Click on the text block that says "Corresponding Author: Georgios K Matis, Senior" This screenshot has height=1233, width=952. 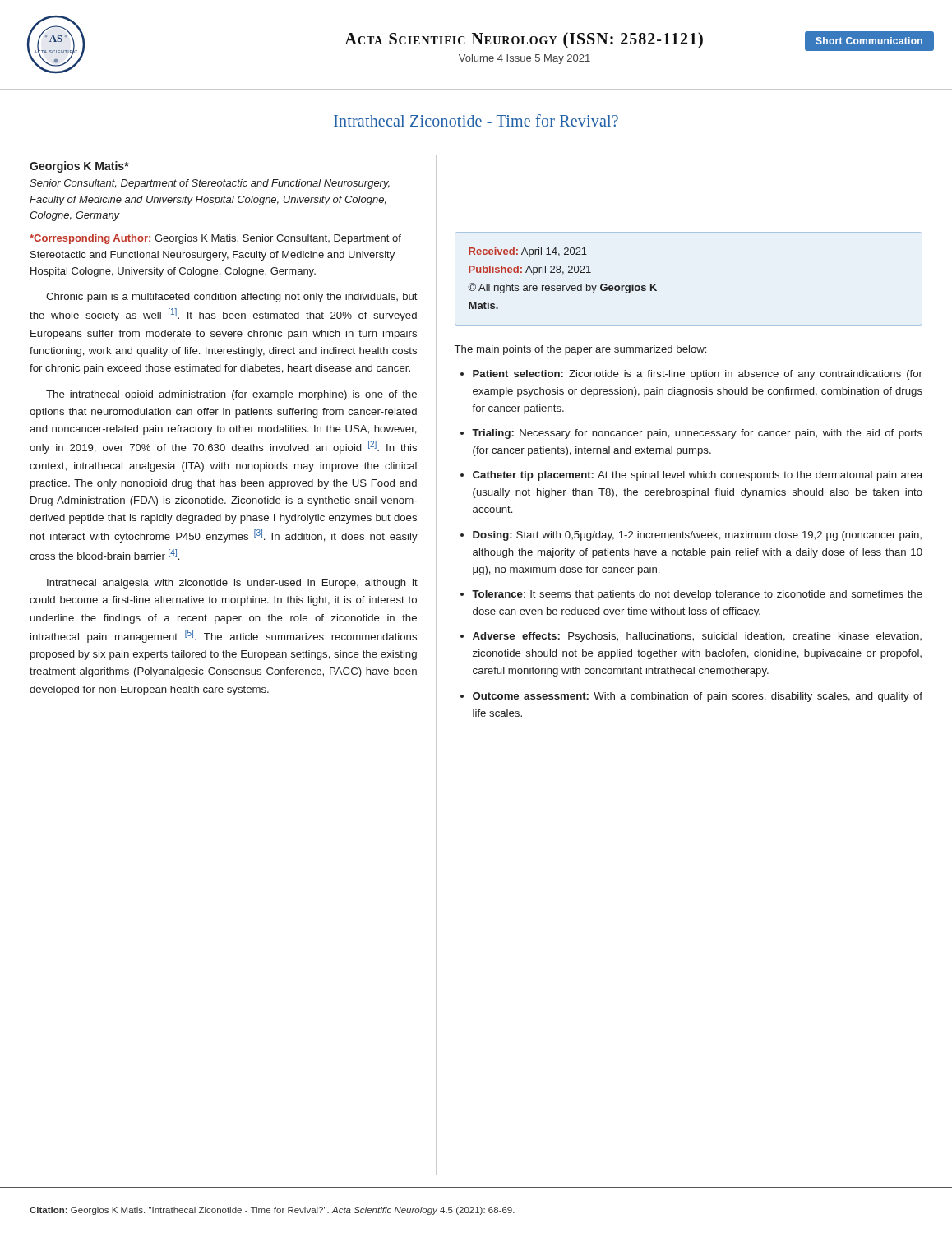click(215, 254)
